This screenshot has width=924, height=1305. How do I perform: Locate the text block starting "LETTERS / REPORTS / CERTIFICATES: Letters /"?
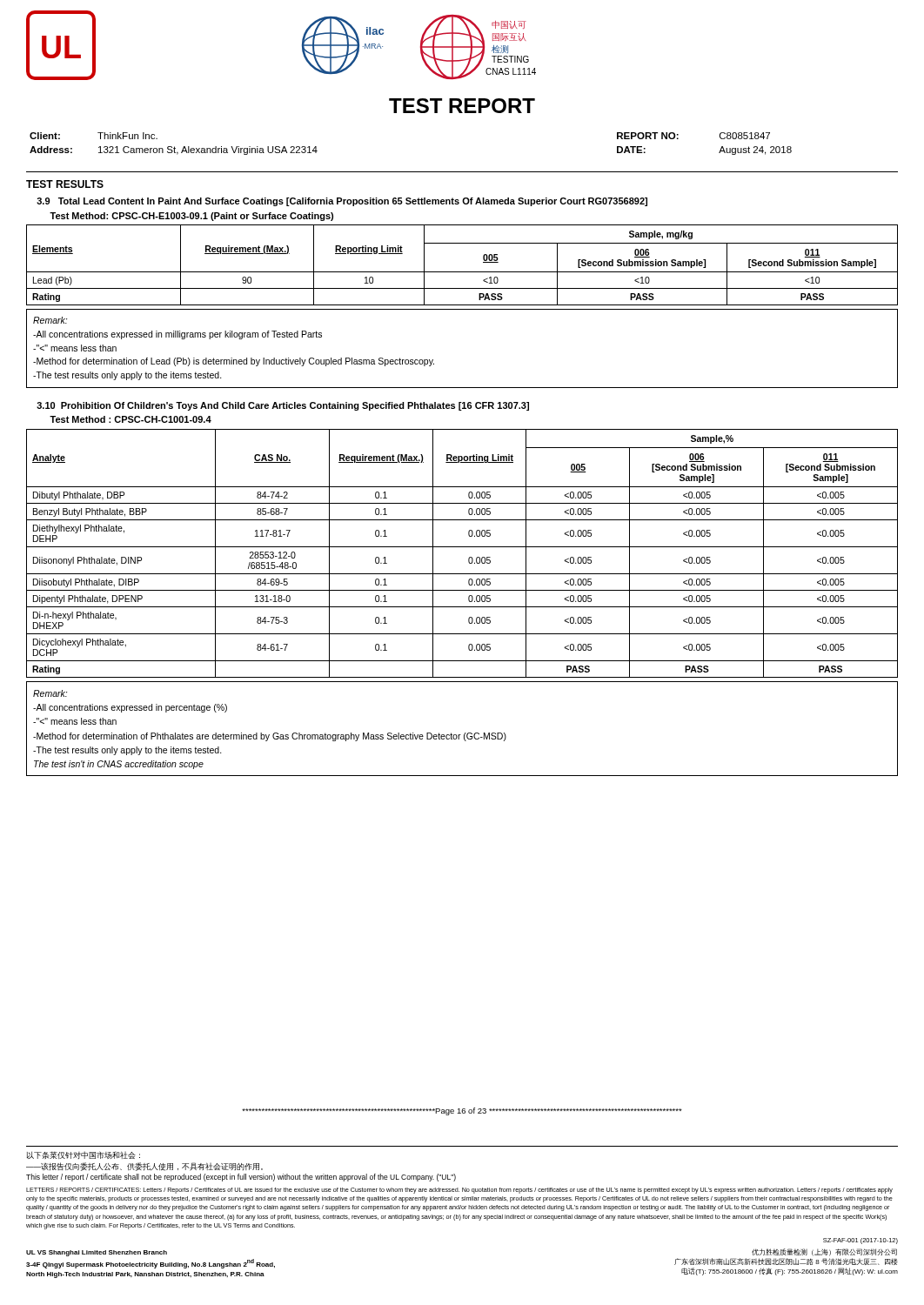point(459,1208)
